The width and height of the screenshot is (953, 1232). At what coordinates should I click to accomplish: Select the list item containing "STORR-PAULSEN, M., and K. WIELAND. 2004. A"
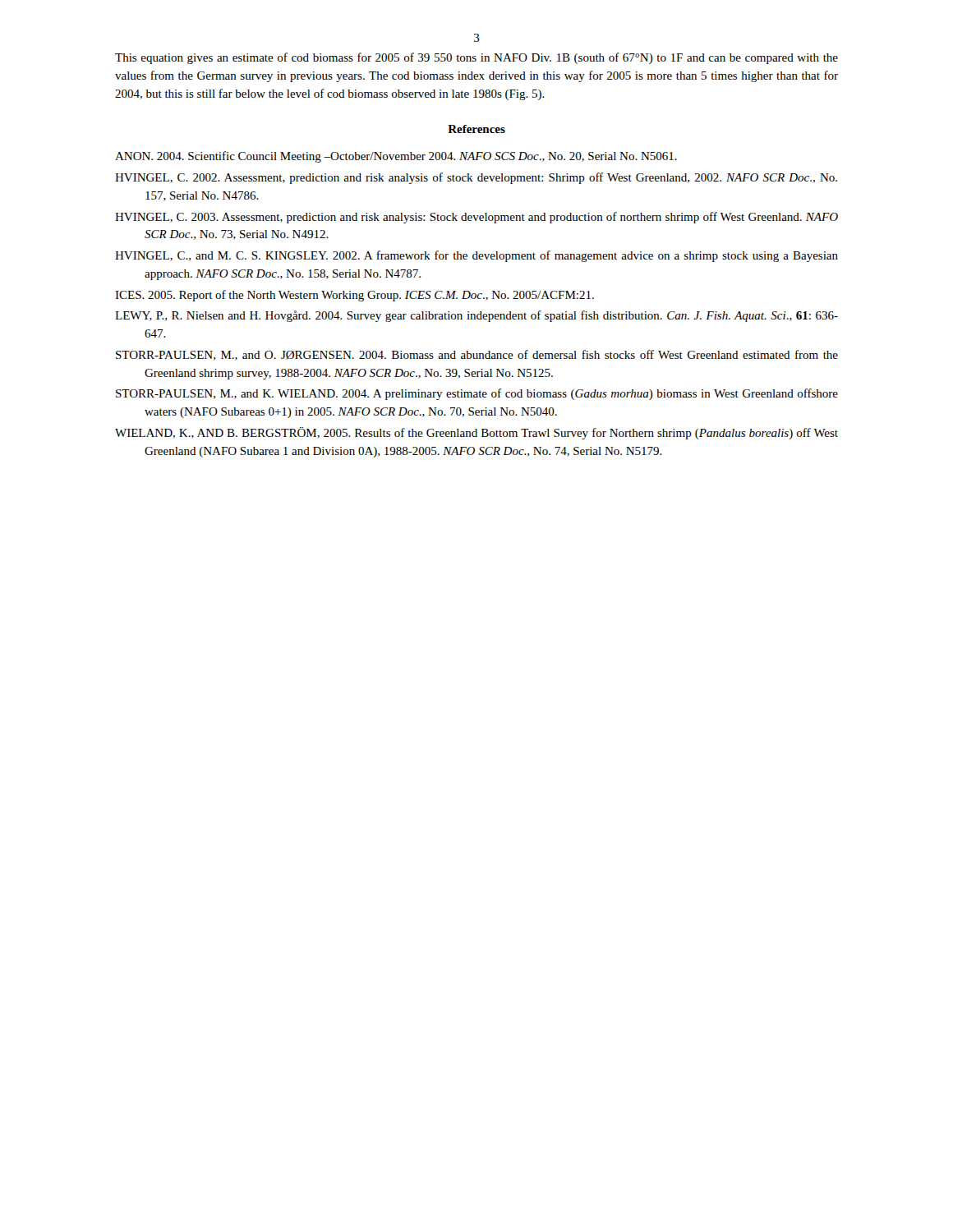tap(476, 403)
